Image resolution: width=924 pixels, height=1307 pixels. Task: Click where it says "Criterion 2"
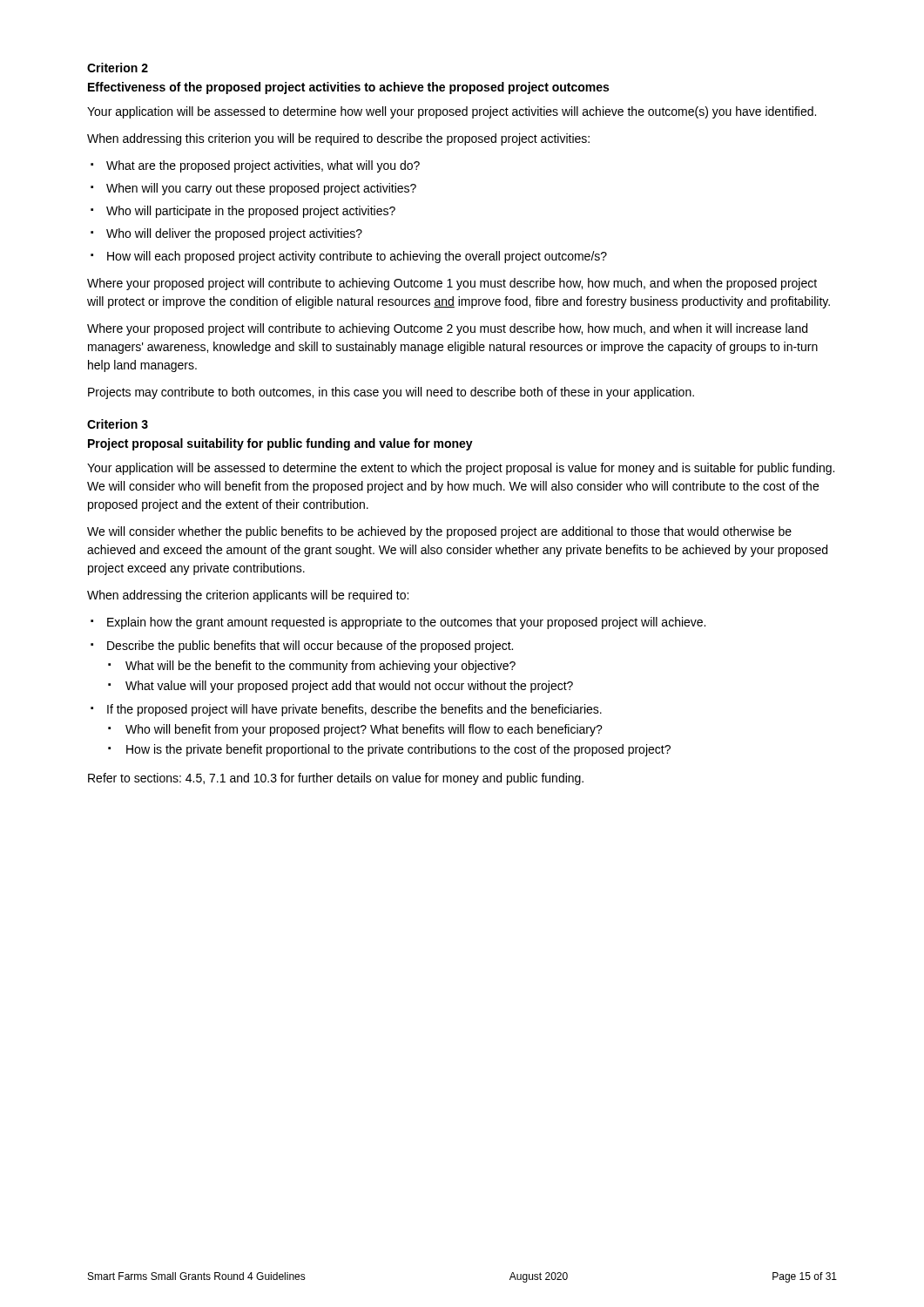[118, 68]
